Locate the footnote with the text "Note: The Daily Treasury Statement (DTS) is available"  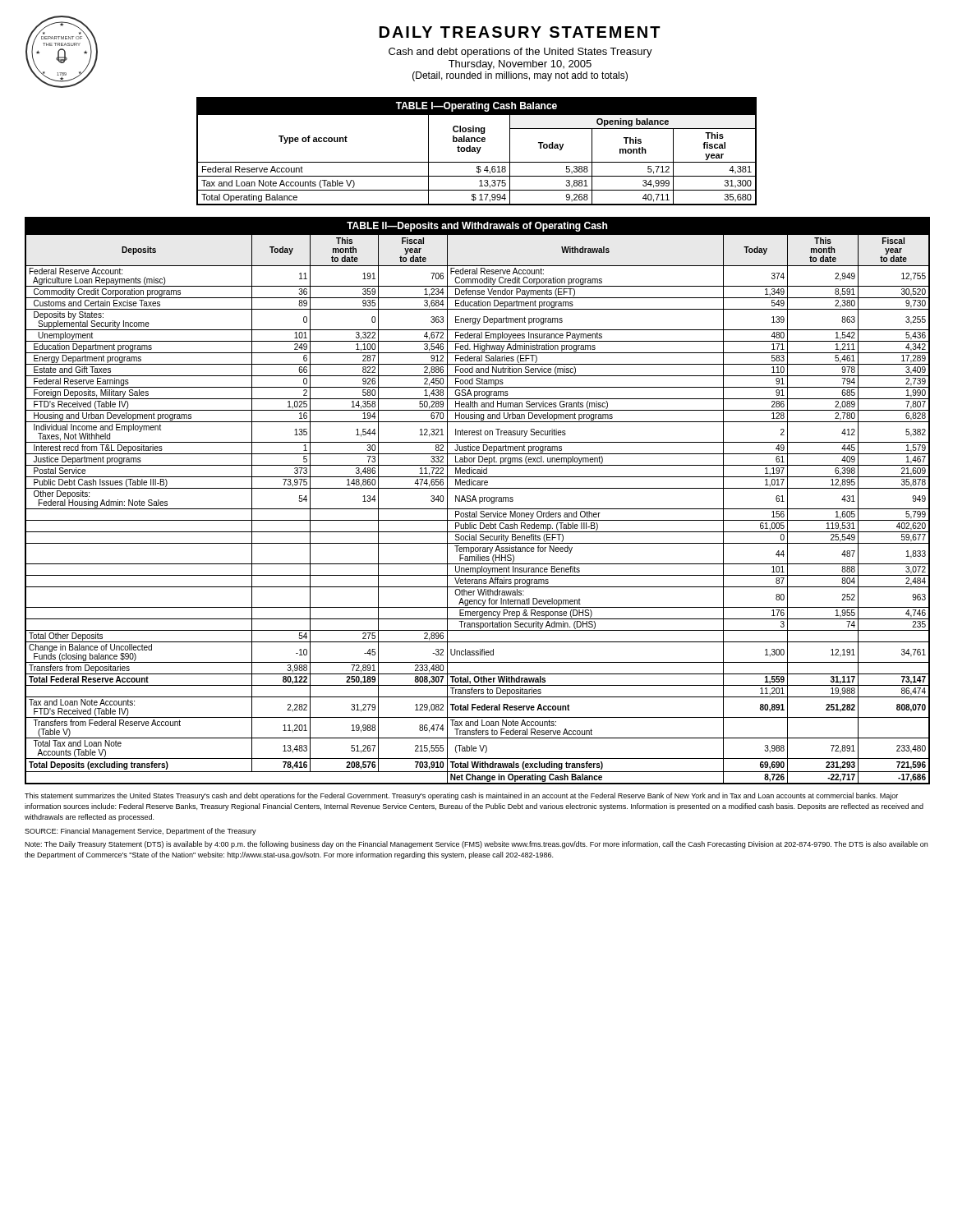tap(476, 850)
